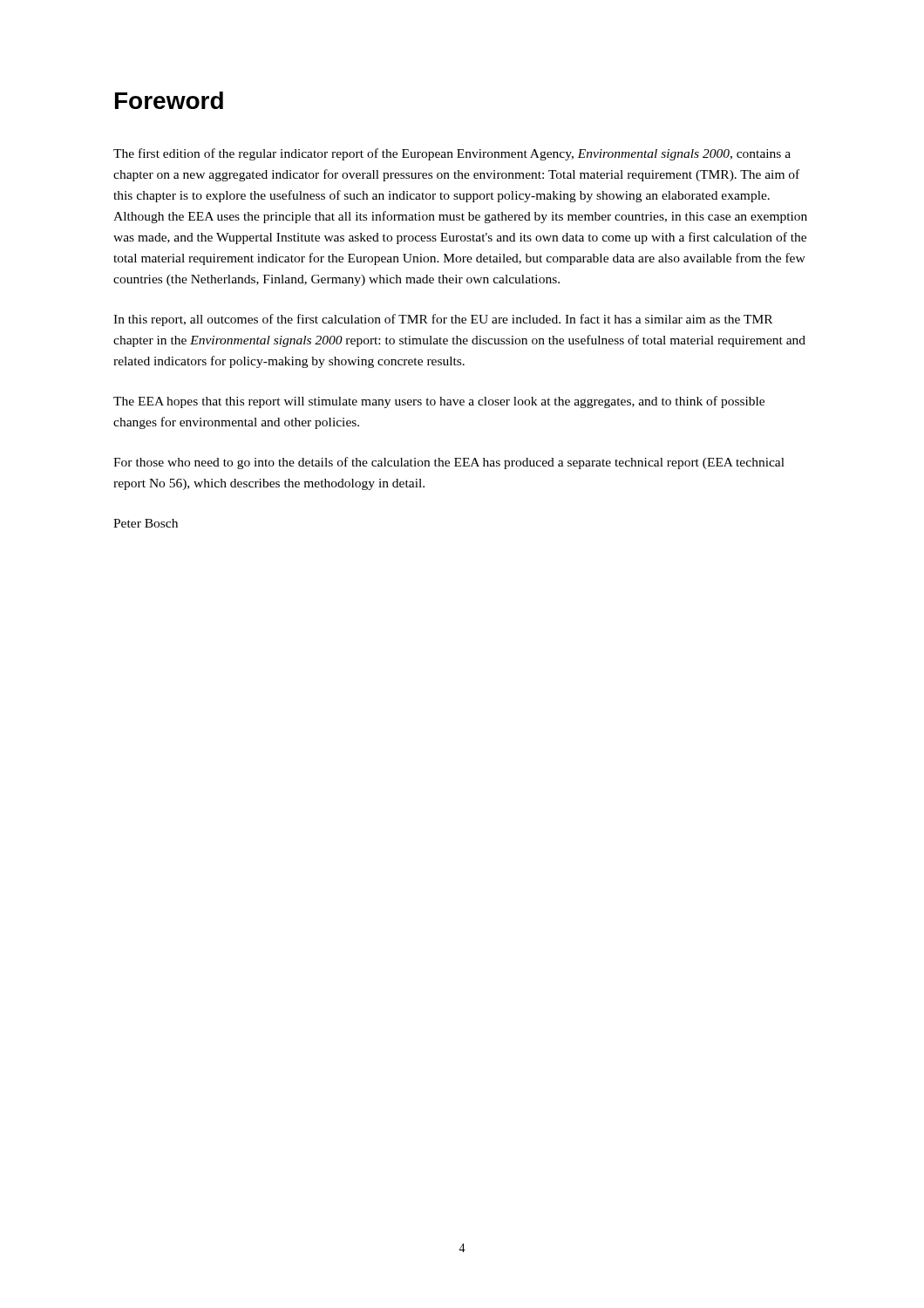The height and width of the screenshot is (1308, 924).
Task: Click on the text block with the text "For those who need to"
Action: coord(449,472)
